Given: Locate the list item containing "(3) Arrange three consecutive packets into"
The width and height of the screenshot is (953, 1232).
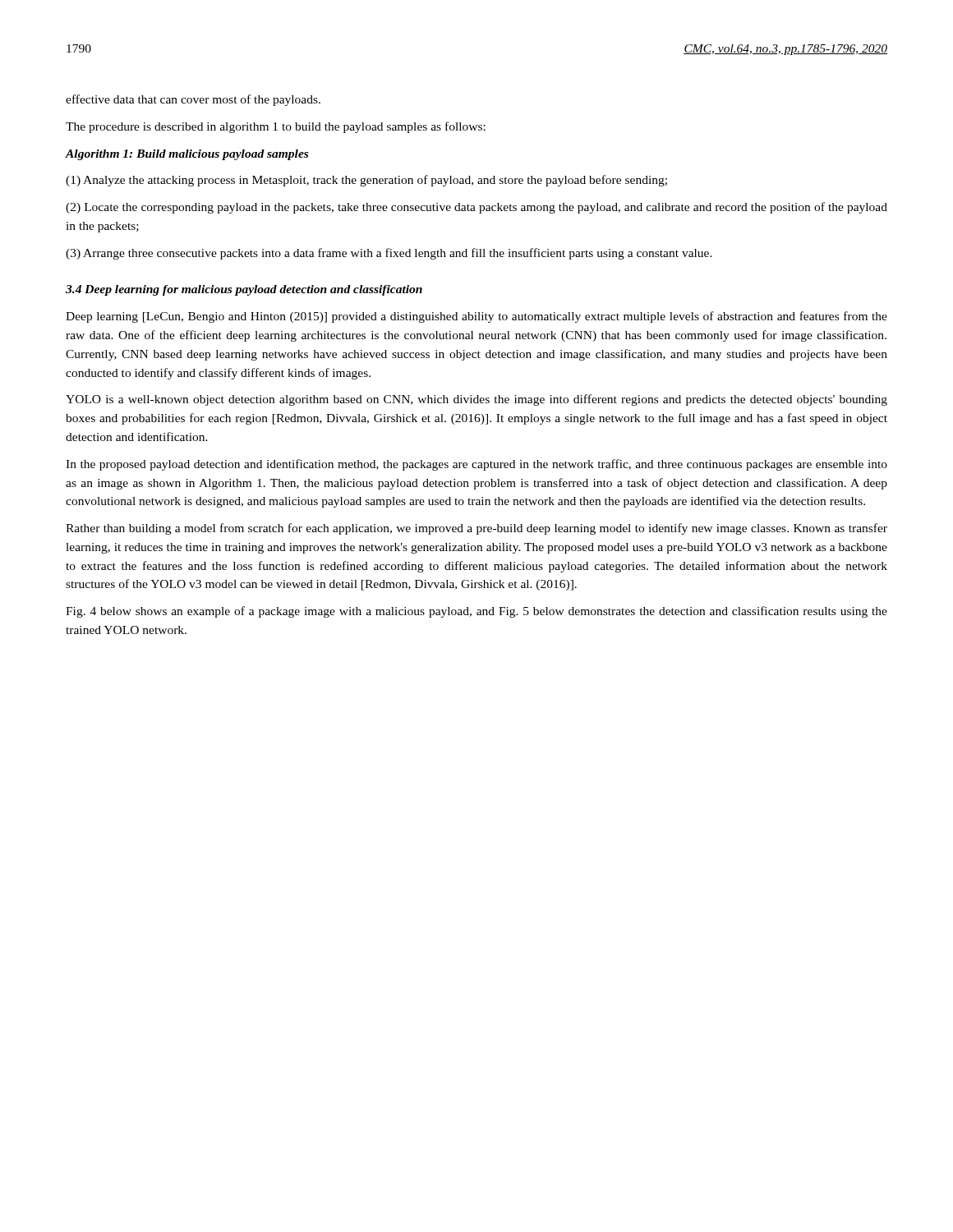Looking at the screenshot, I should [x=476, y=253].
